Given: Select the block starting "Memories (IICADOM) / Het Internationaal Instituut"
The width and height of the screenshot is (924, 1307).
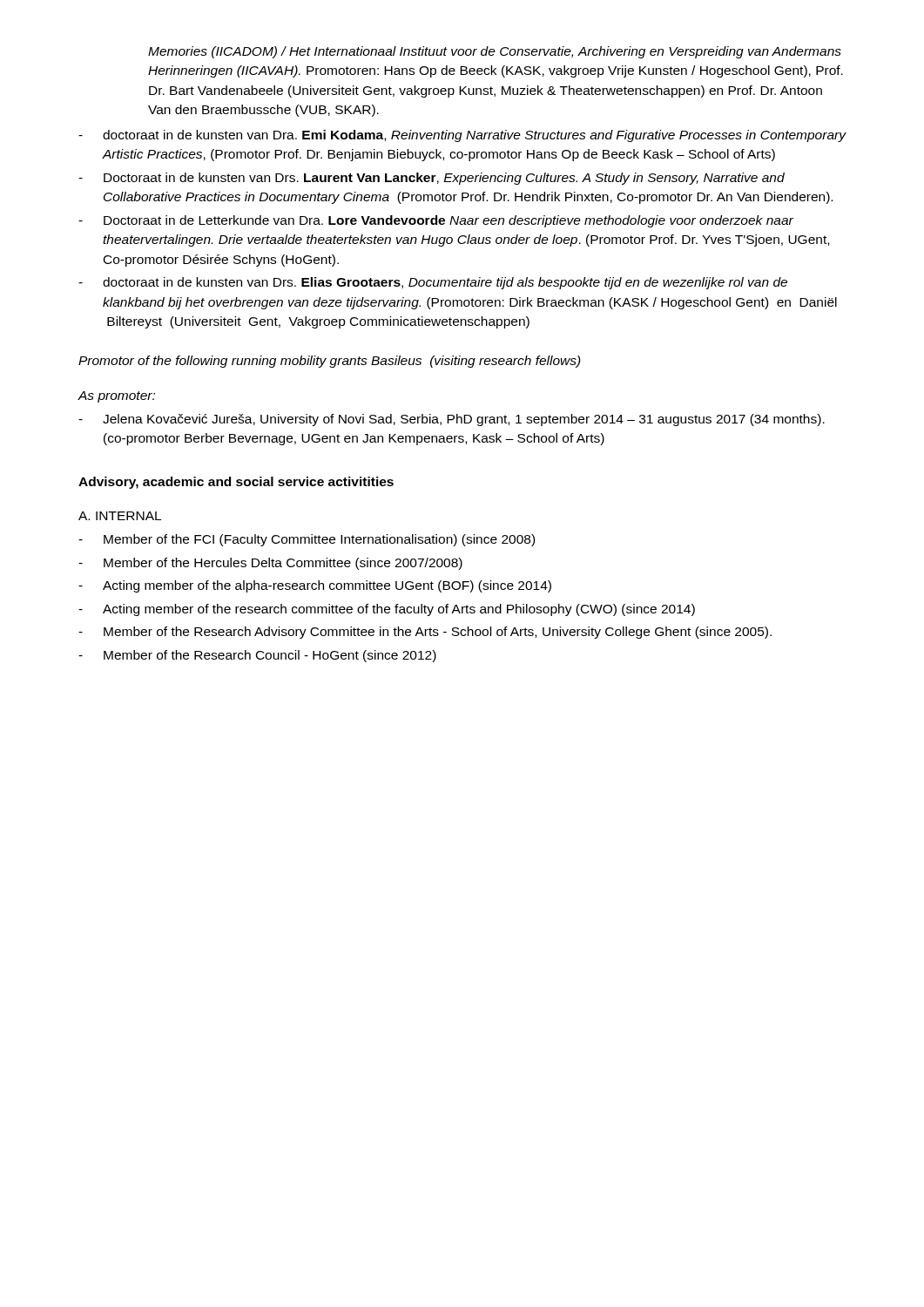Looking at the screenshot, I should point(496,80).
